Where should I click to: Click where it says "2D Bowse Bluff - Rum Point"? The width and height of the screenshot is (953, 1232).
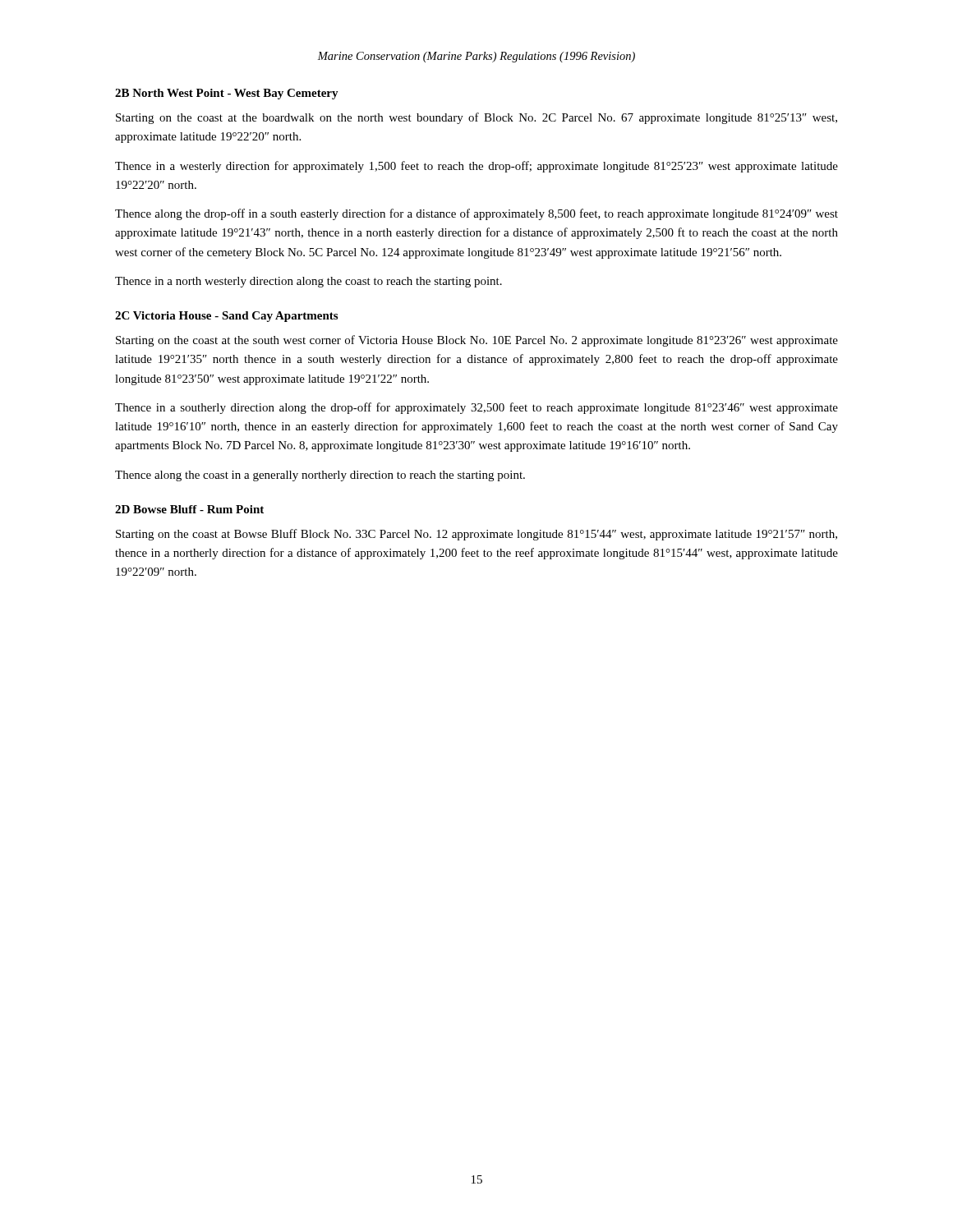click(190, 509)
